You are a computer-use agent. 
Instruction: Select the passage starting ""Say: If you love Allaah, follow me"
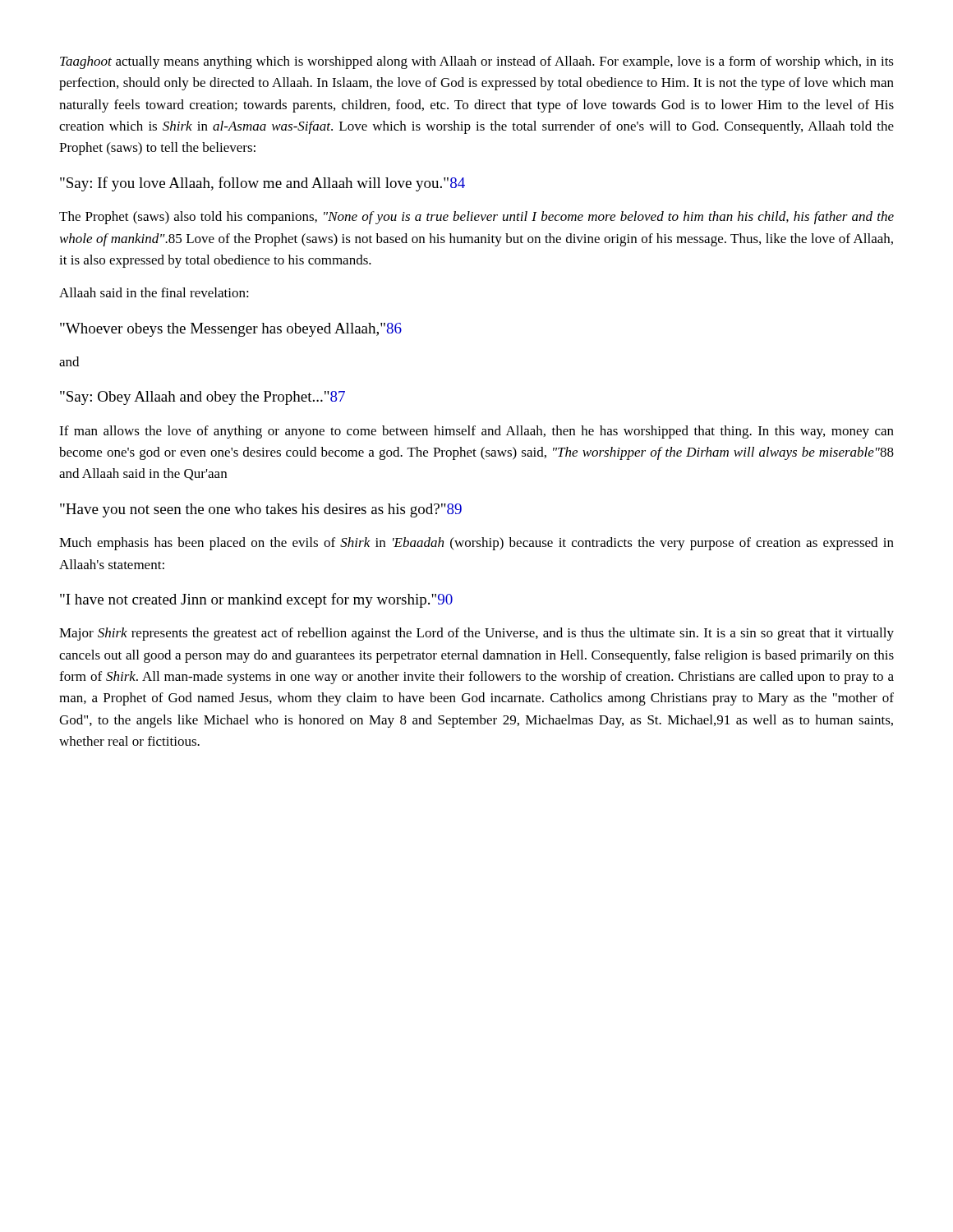coord(262,182)
